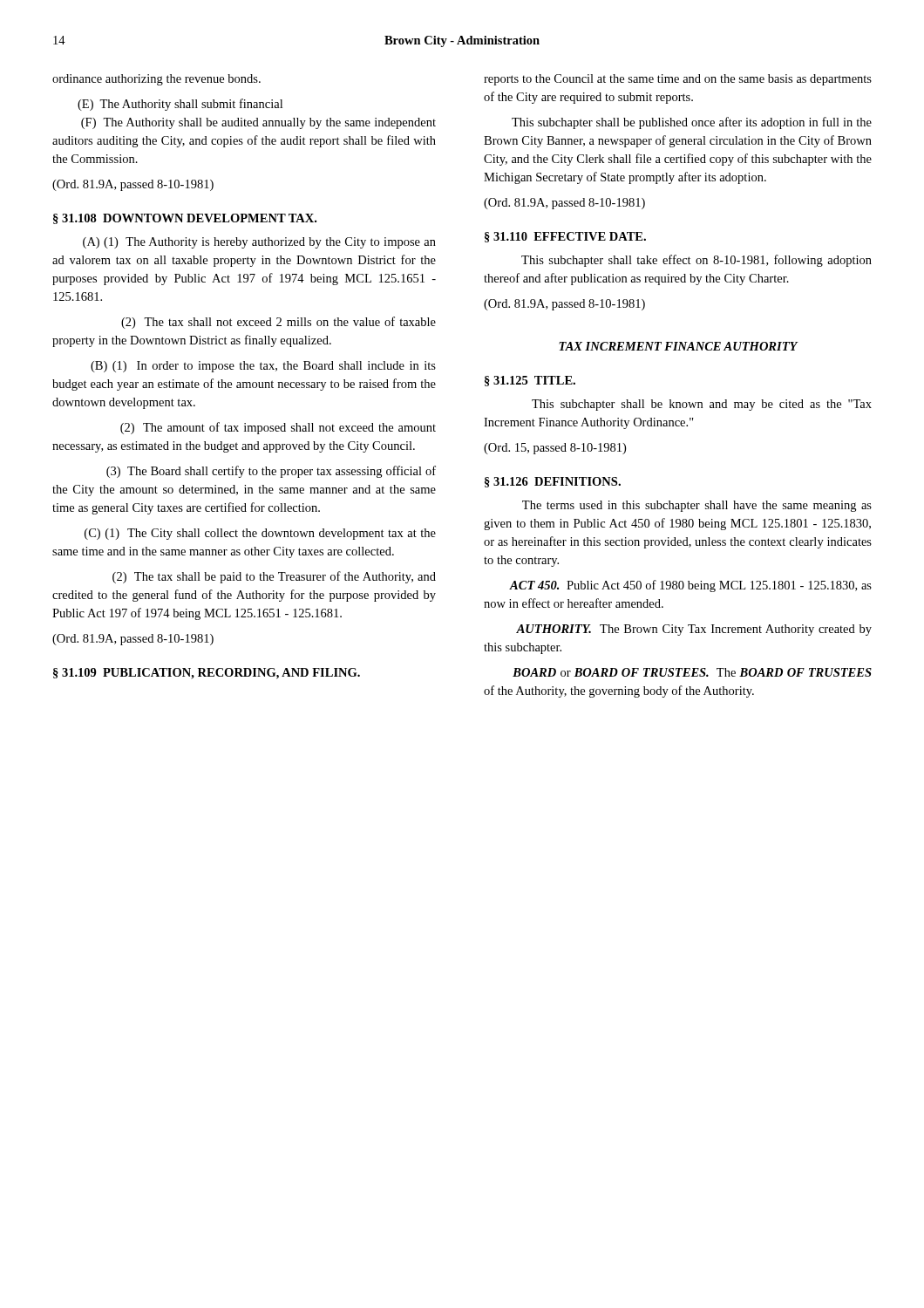Select the region starting "(2) The tax shall be paid"

[244, 595]
